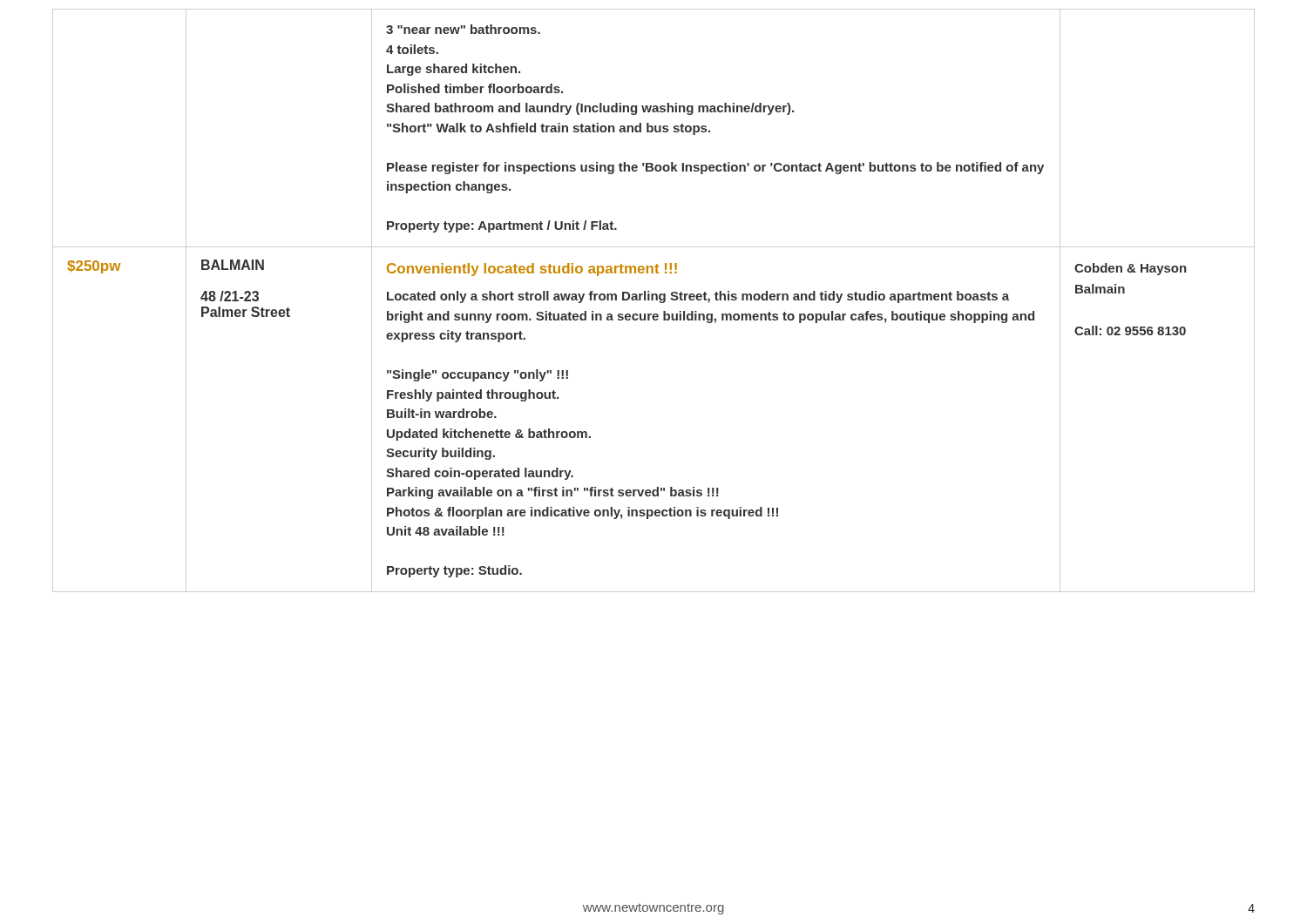This screenshot has height=924, width=1307.
Task: Click on the table containing "BALMAIN 48 /21-23 Palmer"
Action: [x=654, y=296]
